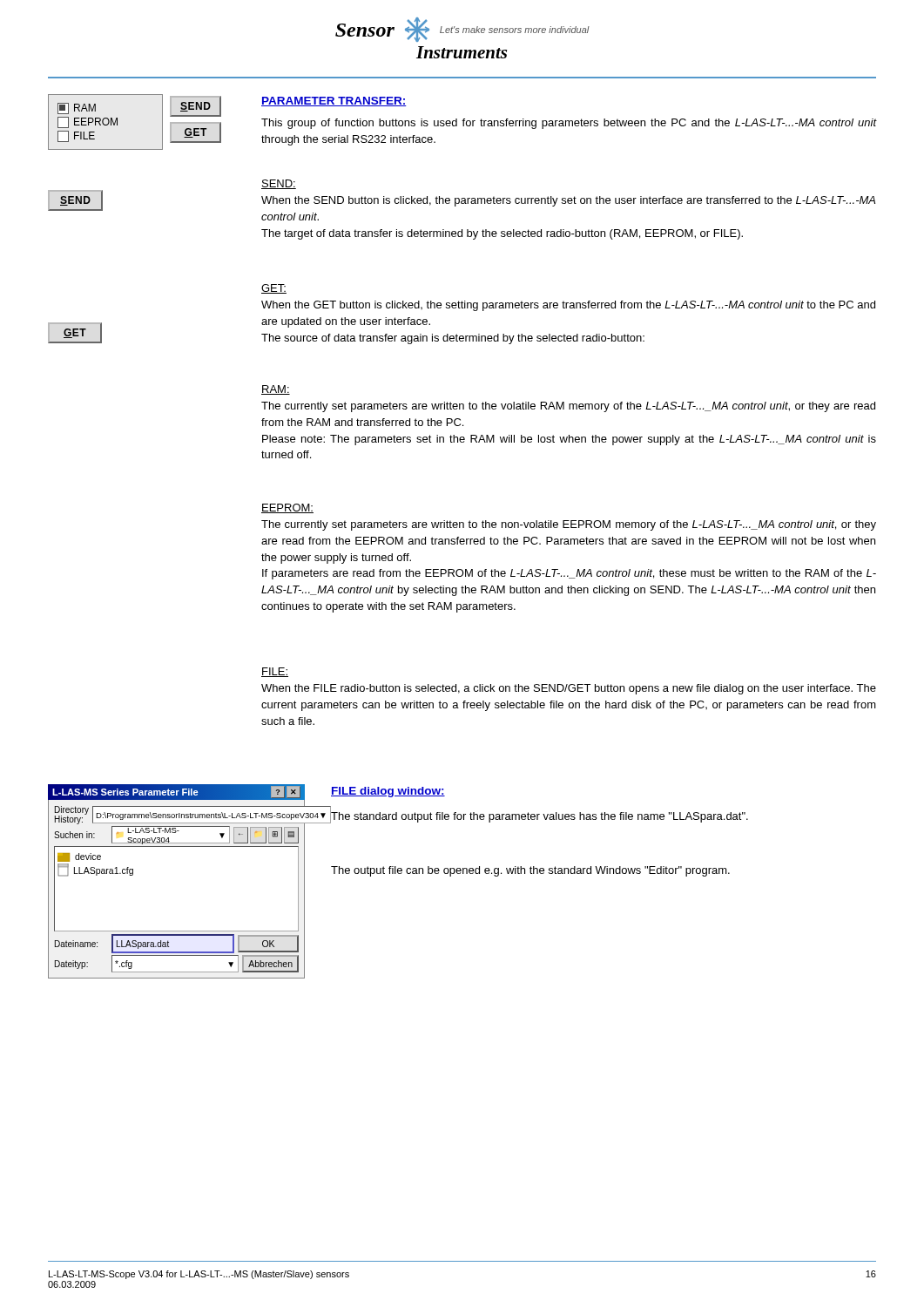Viewport: 924px width, 1307px height.
Task: Point to the region starting "RAM: The currently set parameters are written to"
Action: [569, 423]
